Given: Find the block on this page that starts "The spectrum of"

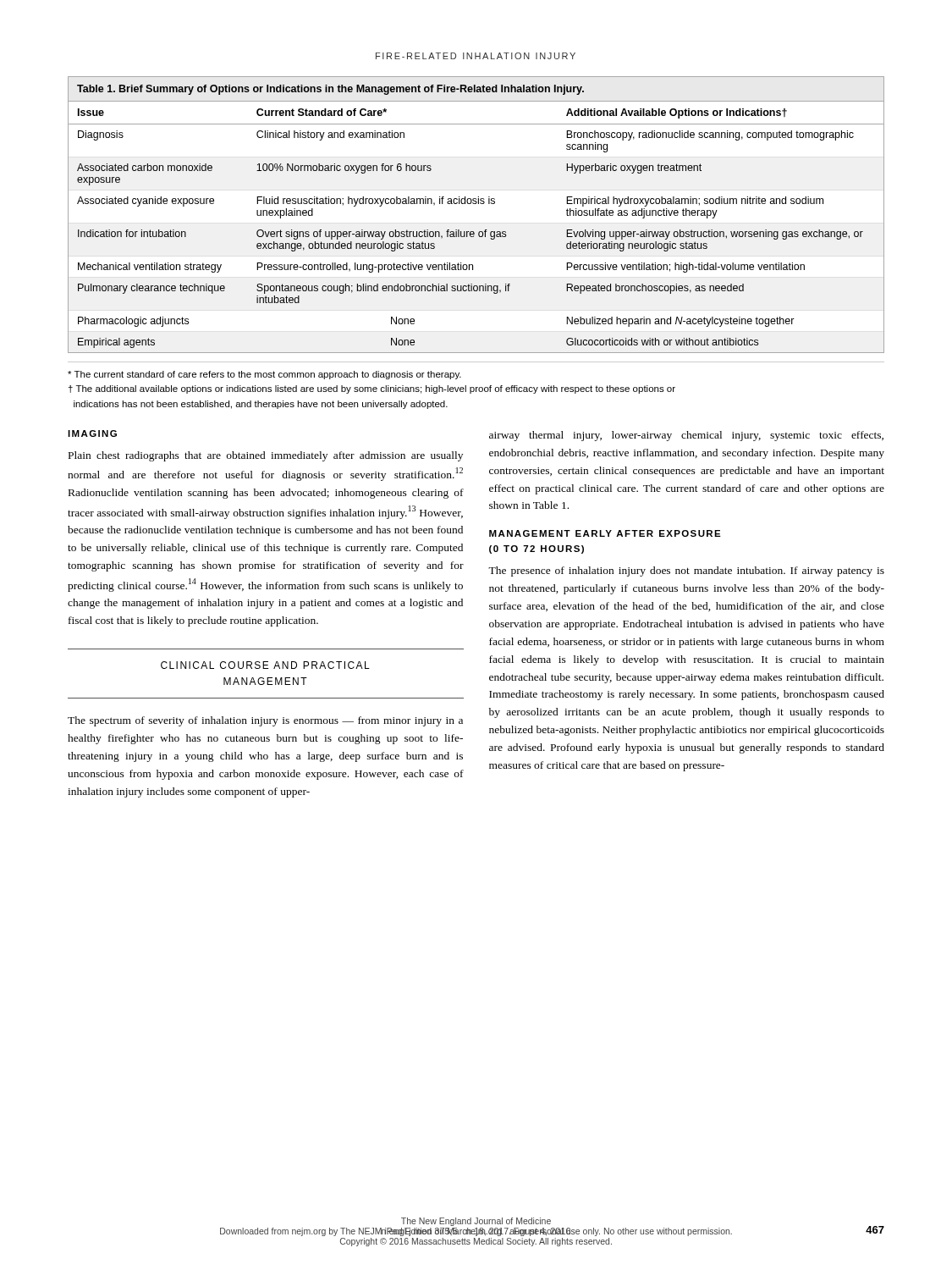Looking at the screenshot, I should pos(266,757).
